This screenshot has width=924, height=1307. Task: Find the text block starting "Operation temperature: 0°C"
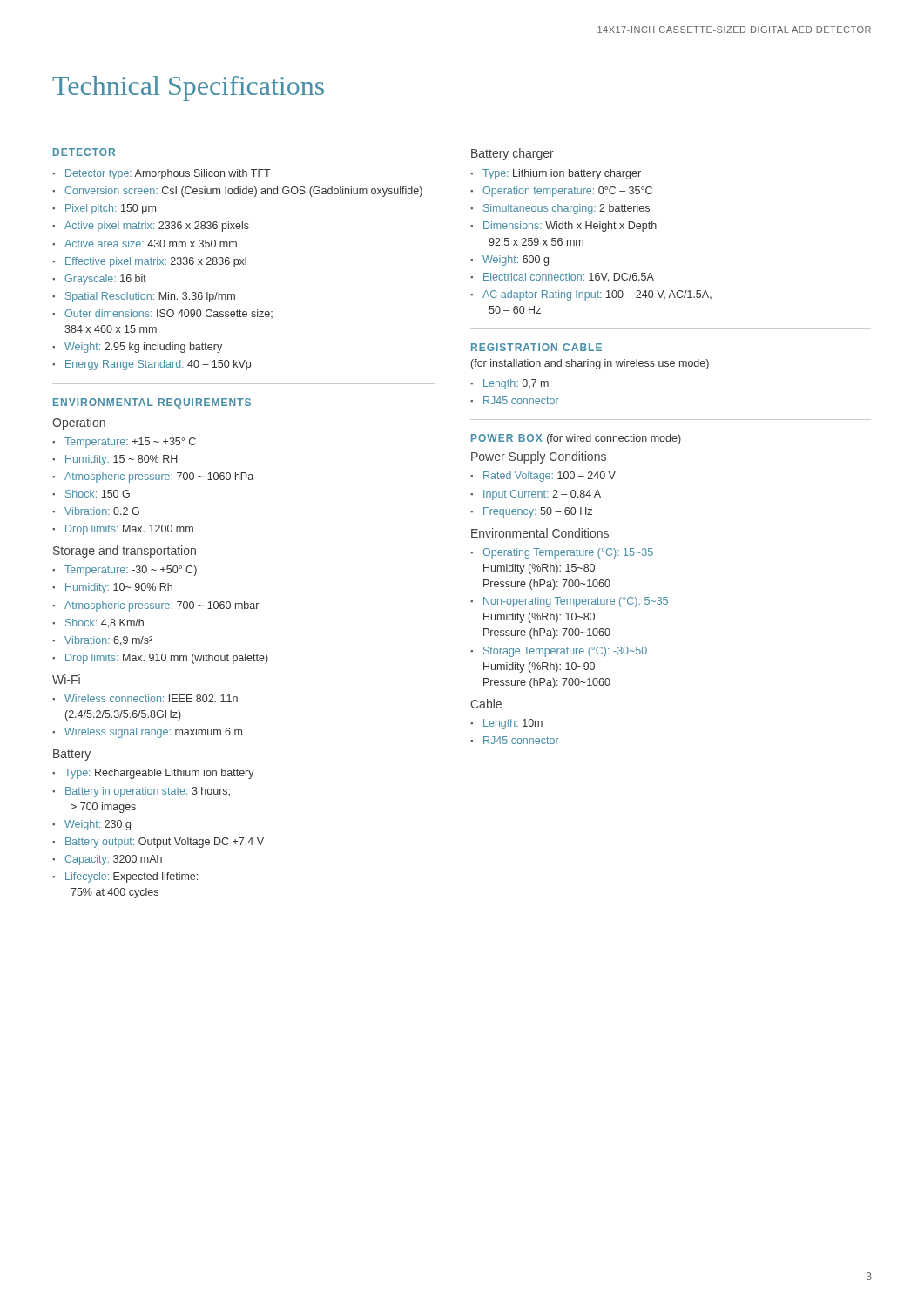568,191
